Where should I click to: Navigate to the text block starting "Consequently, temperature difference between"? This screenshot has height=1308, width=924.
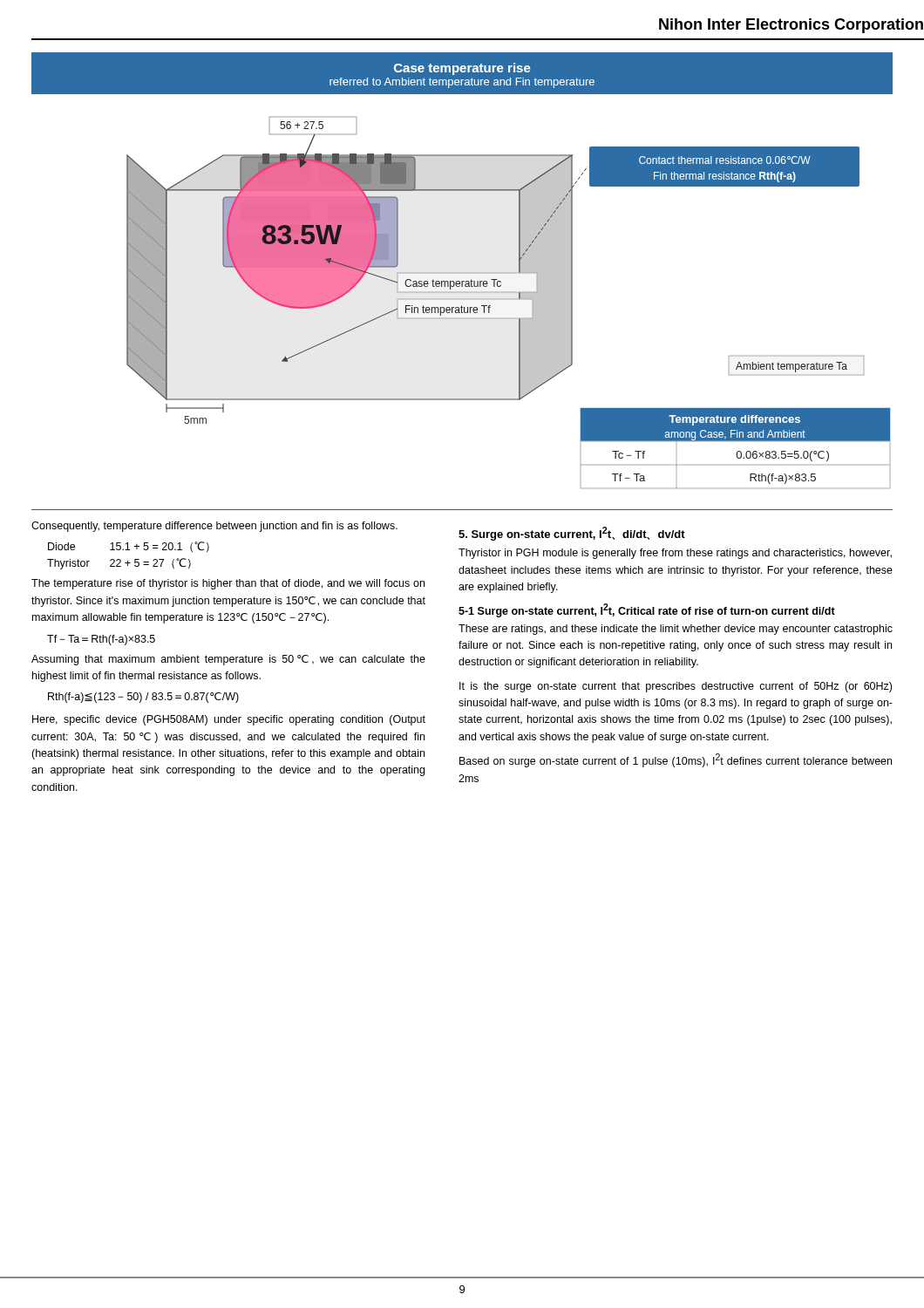coord(215,526)
